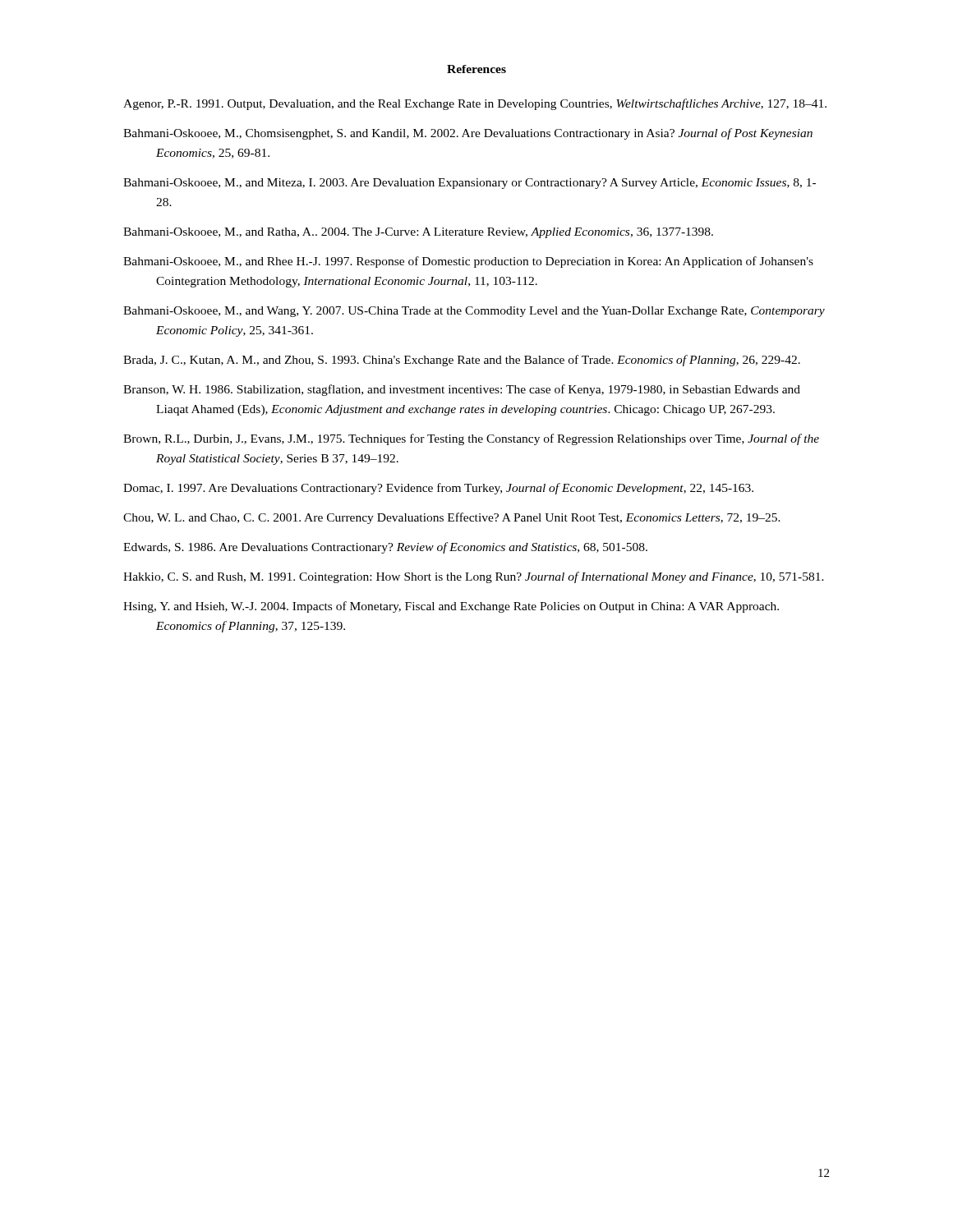Click the passage that begins "Domac, I. 1997. Are Devaluations Contractionary? Evidence"
This screenshot has width=953, height=1232.
tap(439, 488)
